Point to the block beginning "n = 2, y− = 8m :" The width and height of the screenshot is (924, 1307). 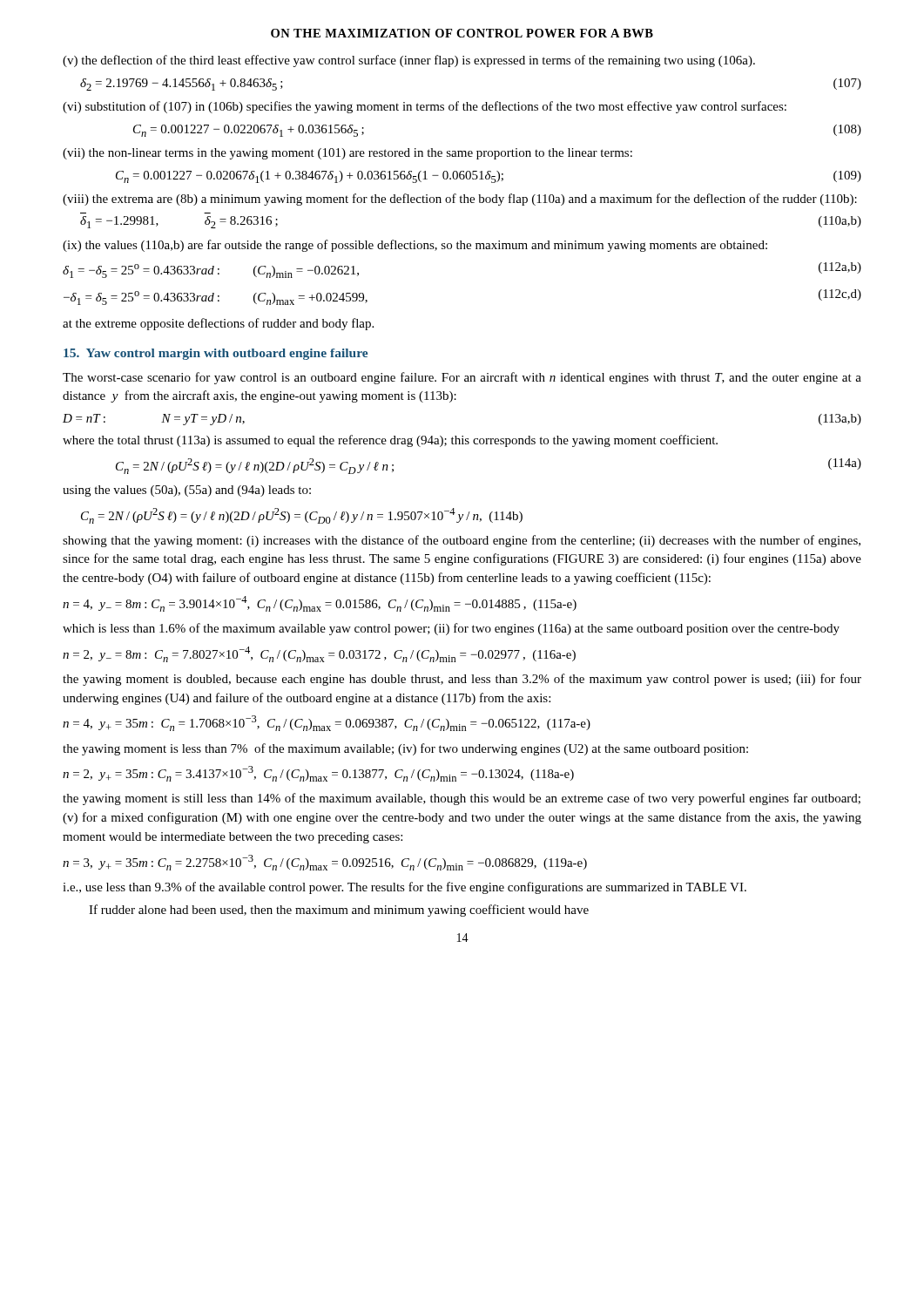tap(319, 654)
